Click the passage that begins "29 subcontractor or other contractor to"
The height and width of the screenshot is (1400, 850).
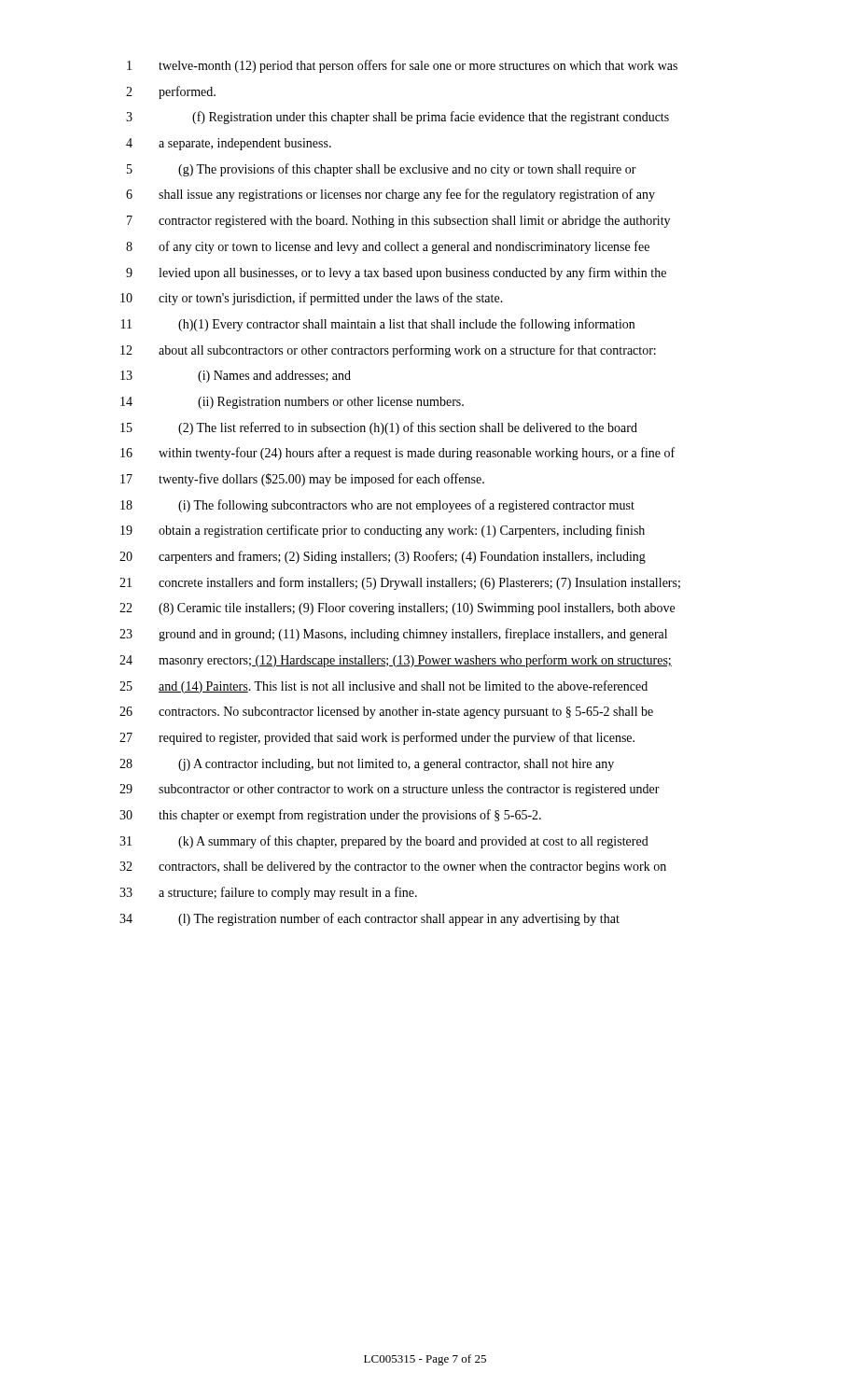[425, 790]
